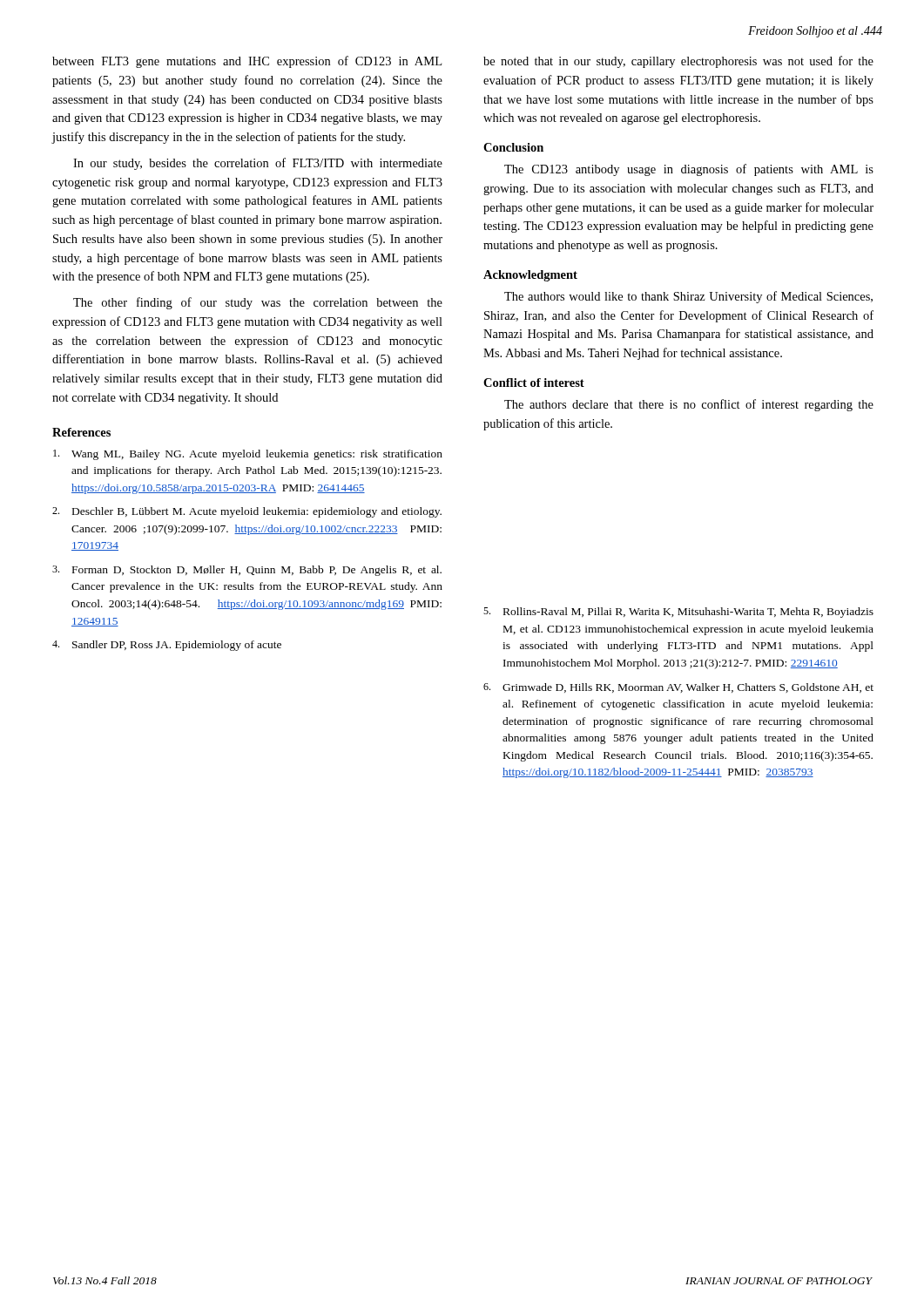The height and width of the screenshot is (1307, 924).
Task: Point to the region starting "Conflict of interest"
Action: click(x=534, y=382)
